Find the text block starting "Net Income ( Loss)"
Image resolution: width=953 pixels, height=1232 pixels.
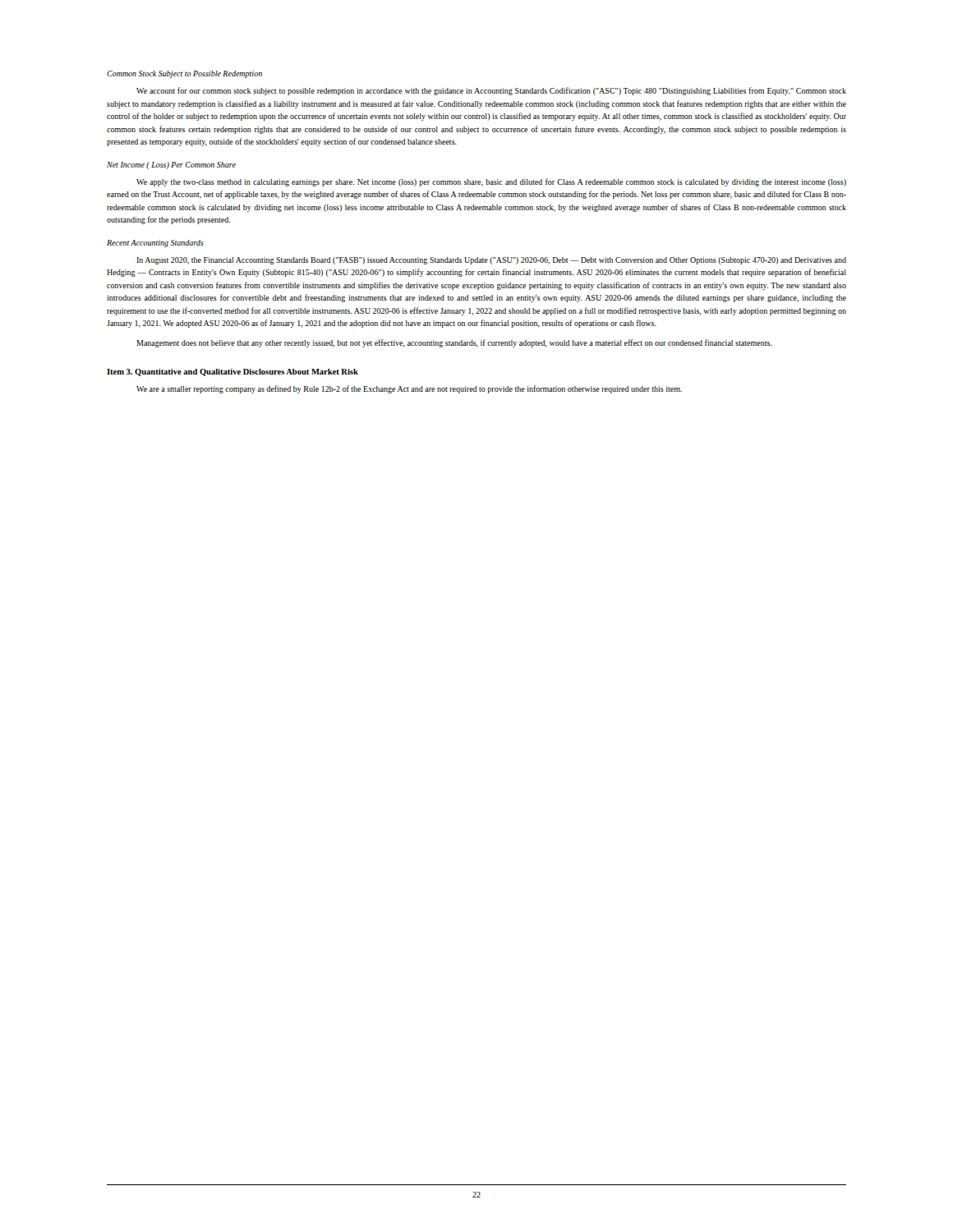[171, 164]
